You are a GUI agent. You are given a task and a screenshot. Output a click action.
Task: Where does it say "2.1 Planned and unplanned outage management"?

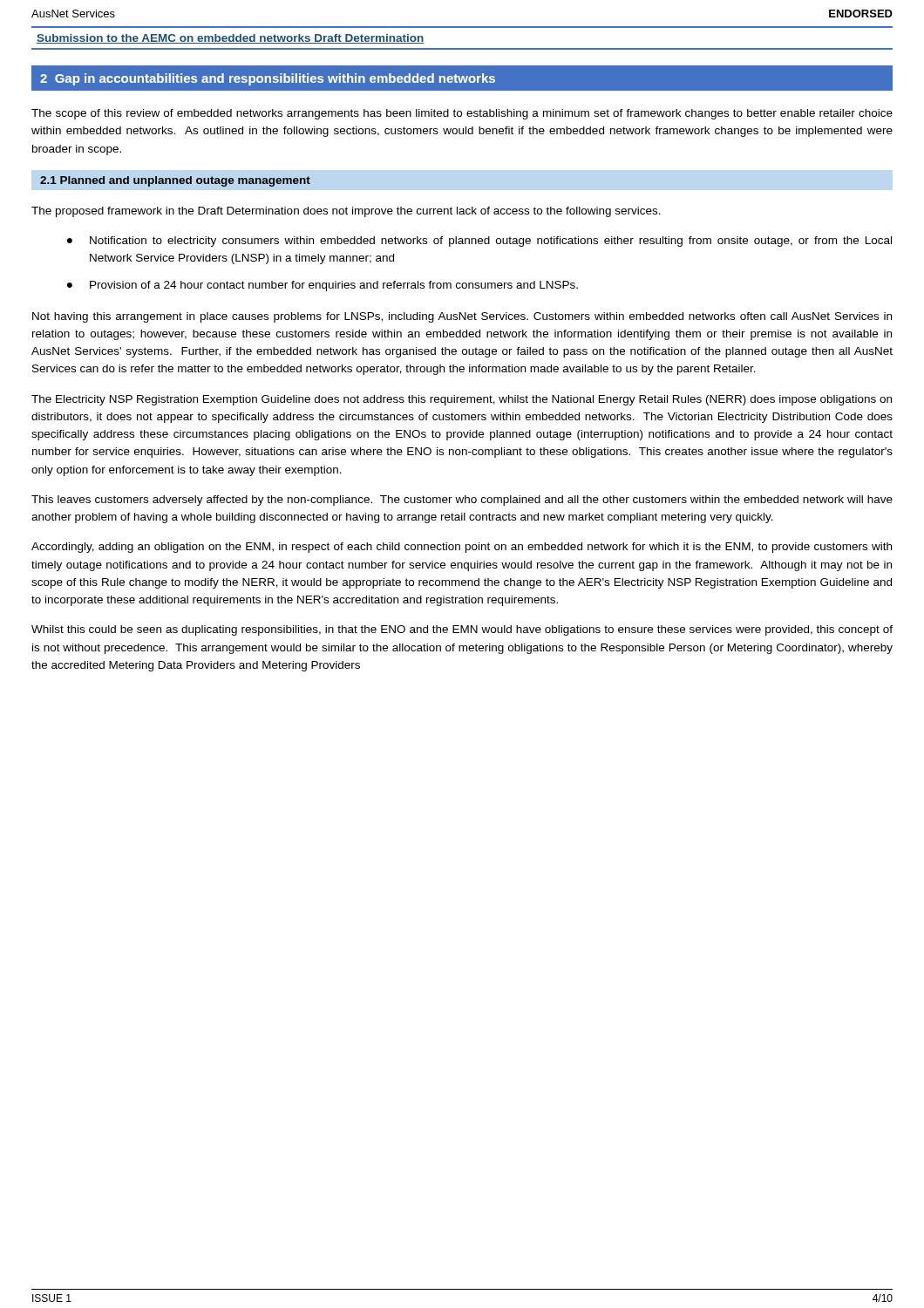pos(175,180)
